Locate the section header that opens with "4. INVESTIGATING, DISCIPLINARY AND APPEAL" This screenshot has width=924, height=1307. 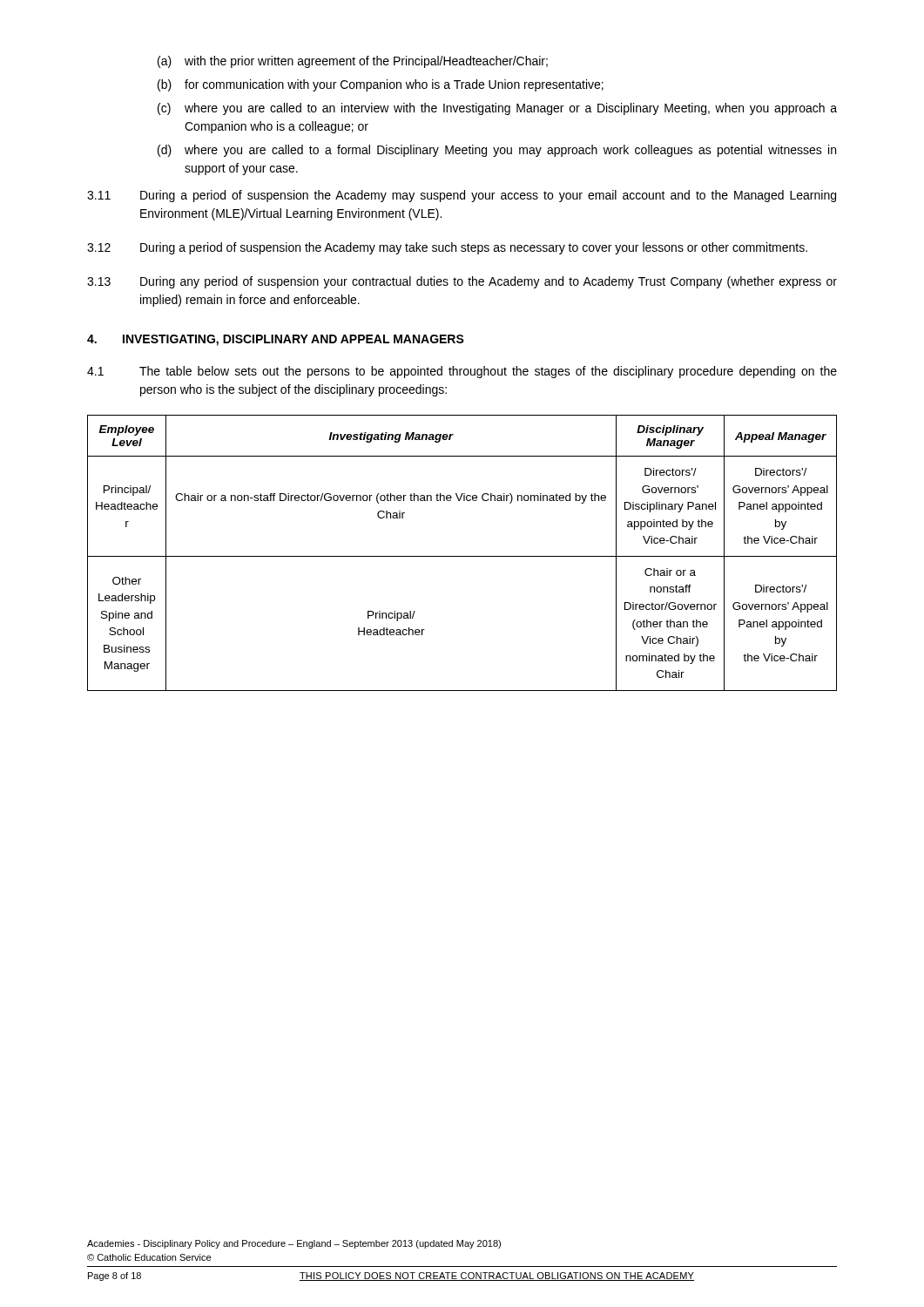[x=462, y=339]
